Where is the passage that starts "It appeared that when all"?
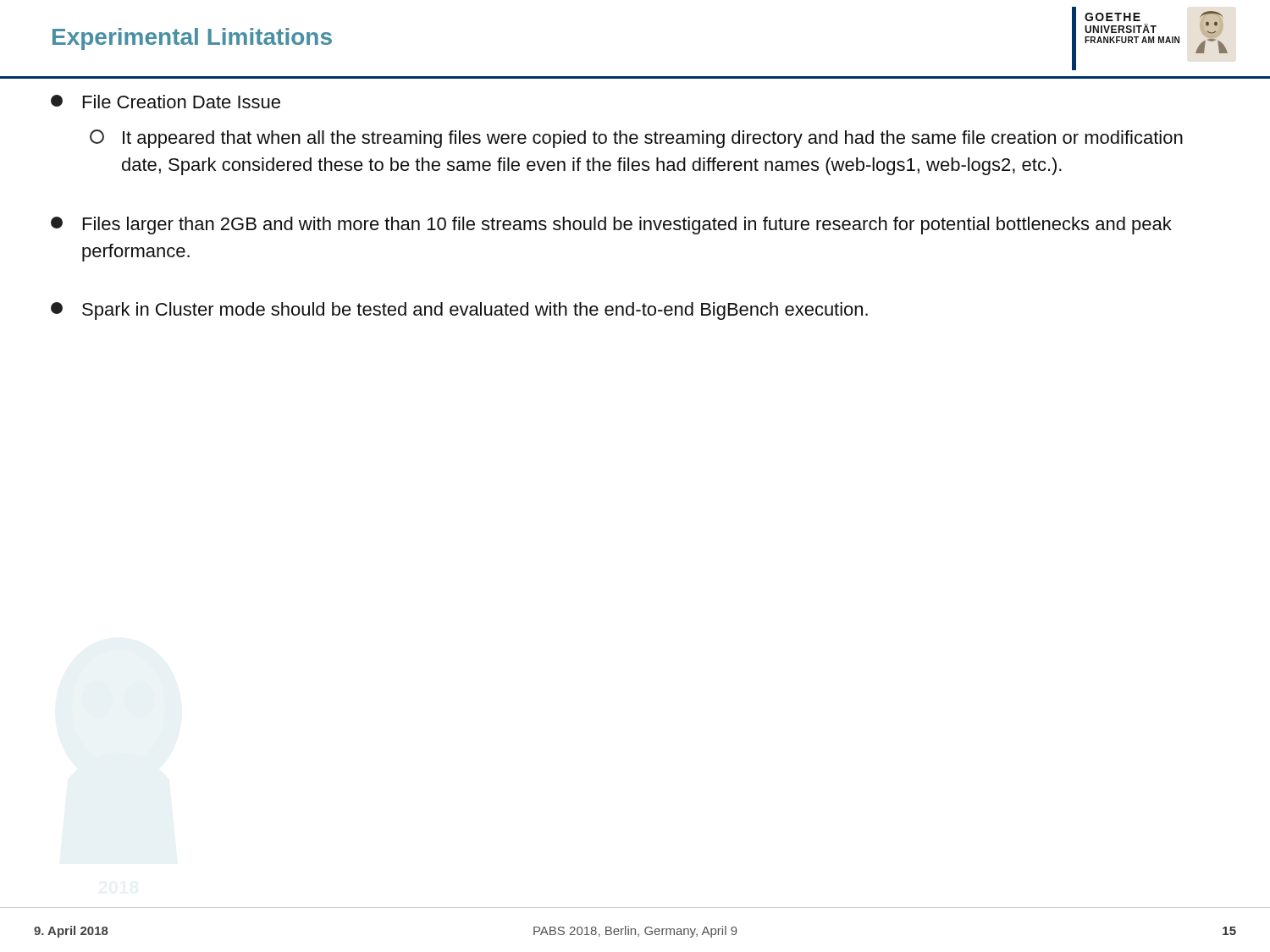Image resolution: width=1270 pixels, height=952 pixels. pyautogui.click(x=652, y=151)
